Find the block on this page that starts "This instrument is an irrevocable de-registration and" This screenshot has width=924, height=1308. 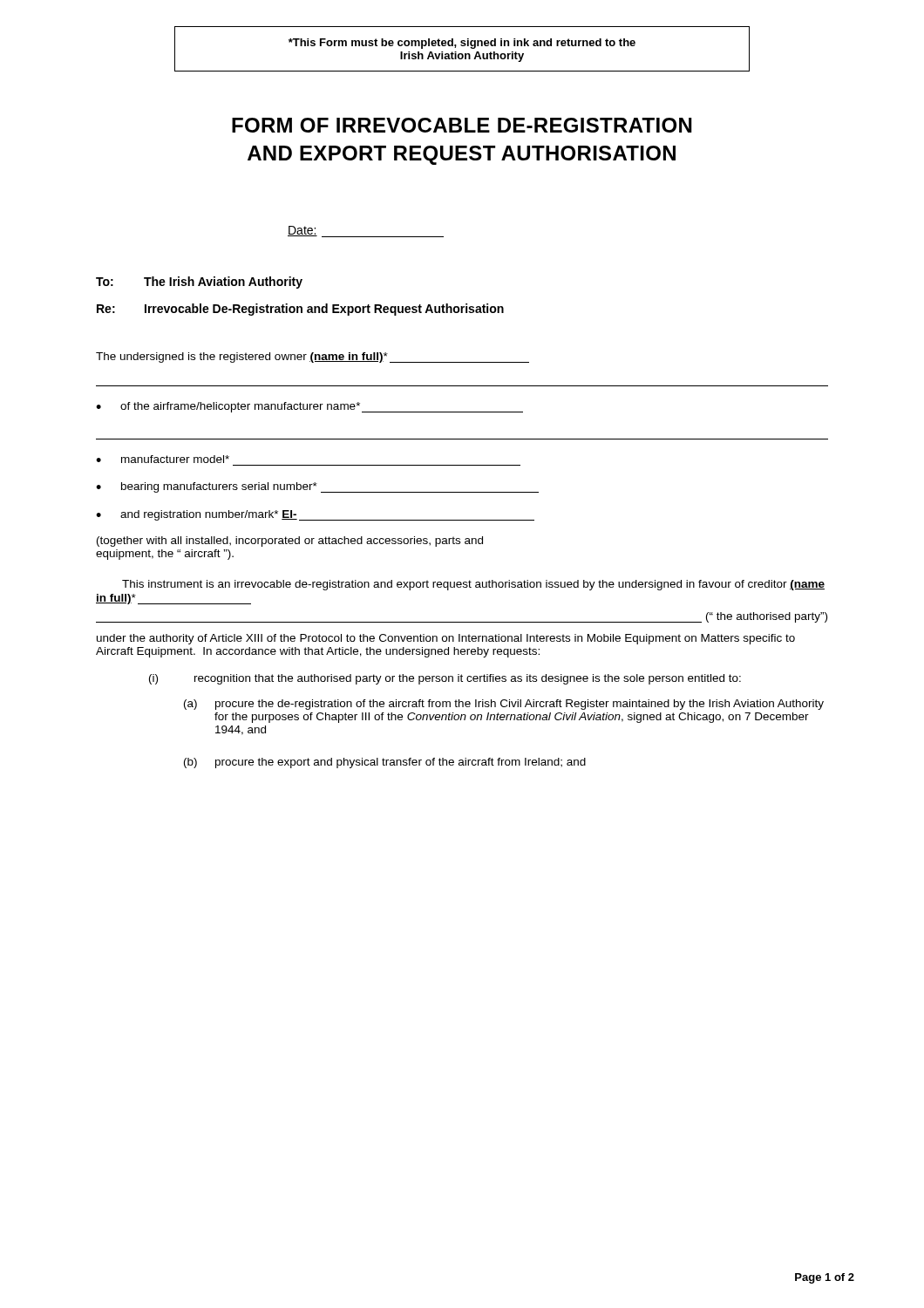pos(460,591)
